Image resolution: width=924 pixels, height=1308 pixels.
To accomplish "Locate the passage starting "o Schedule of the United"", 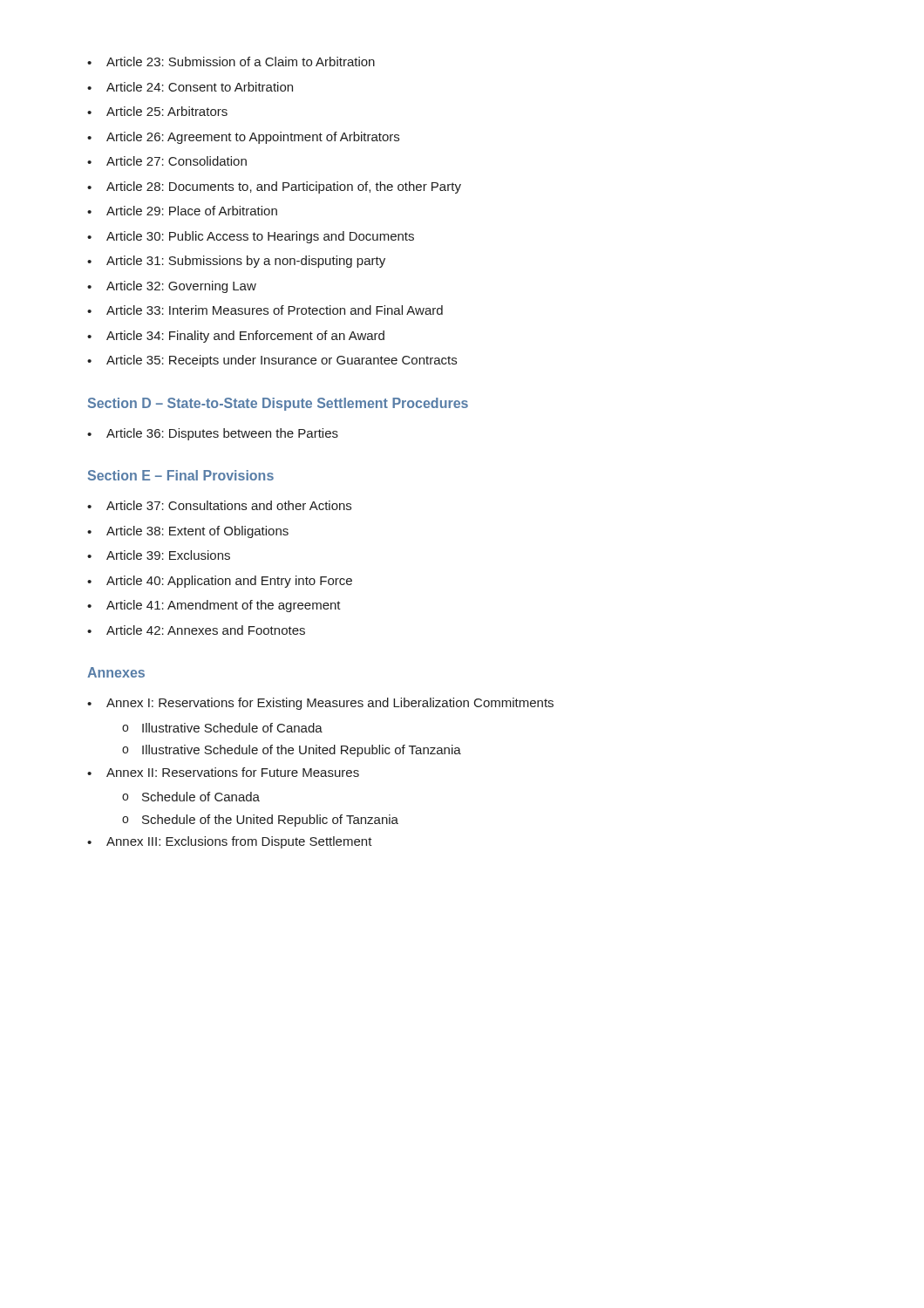I will (260, 819).
